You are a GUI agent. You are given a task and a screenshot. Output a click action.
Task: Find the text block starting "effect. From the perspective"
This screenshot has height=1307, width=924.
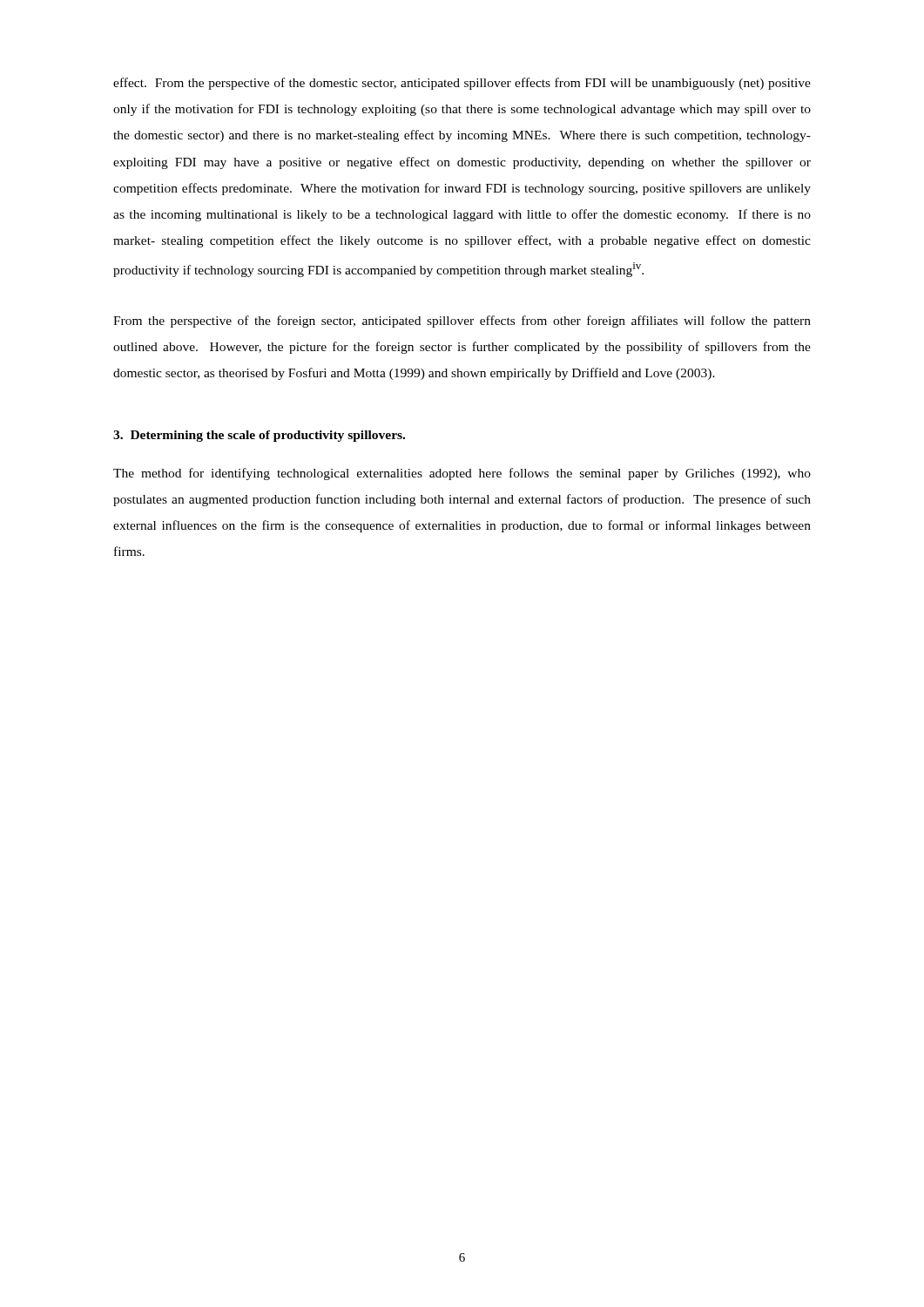[462, 176]
